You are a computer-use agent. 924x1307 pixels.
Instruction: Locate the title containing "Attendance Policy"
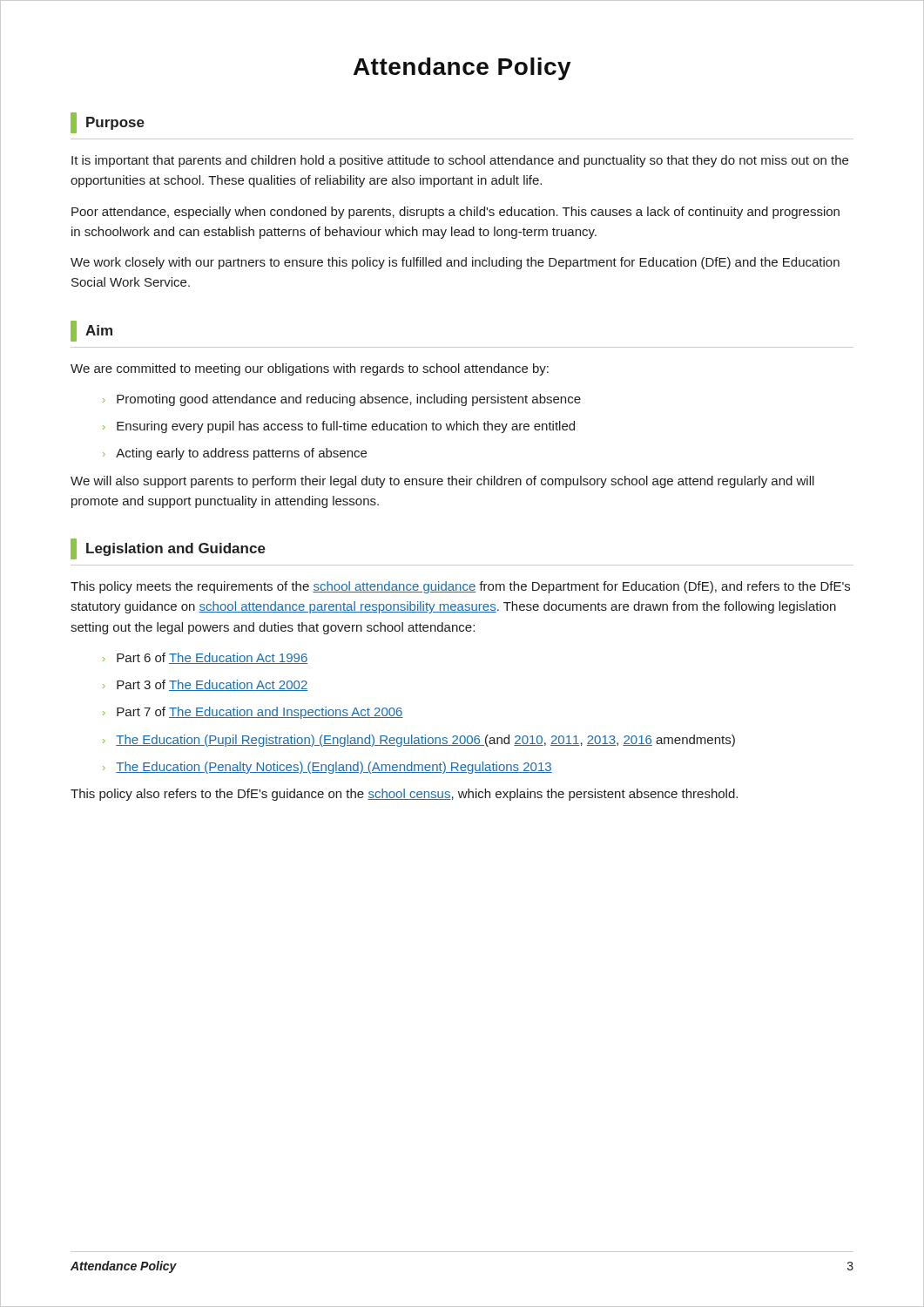click(x=462, y=67)
